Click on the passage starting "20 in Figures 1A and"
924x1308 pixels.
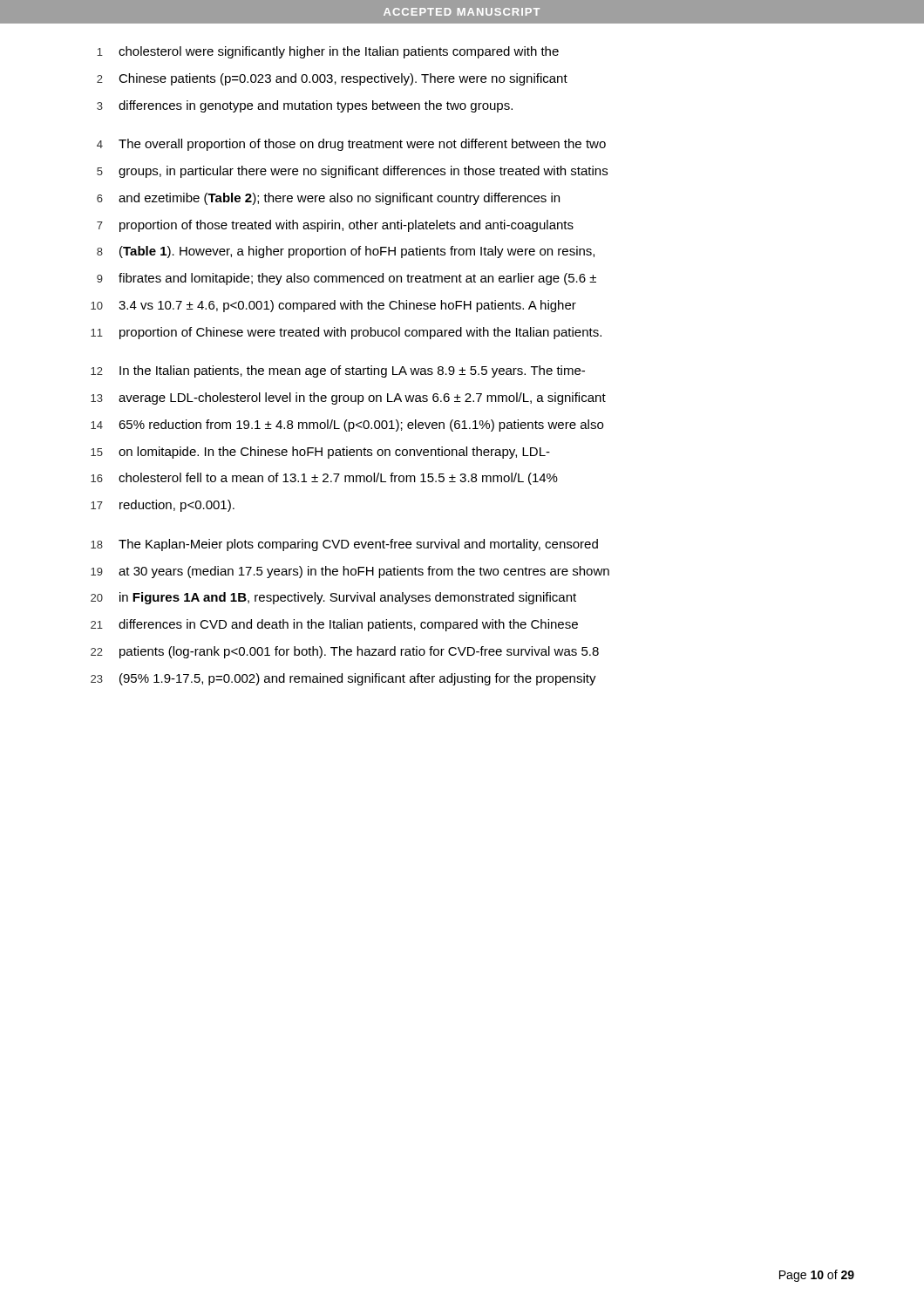[x=462, y=598]
